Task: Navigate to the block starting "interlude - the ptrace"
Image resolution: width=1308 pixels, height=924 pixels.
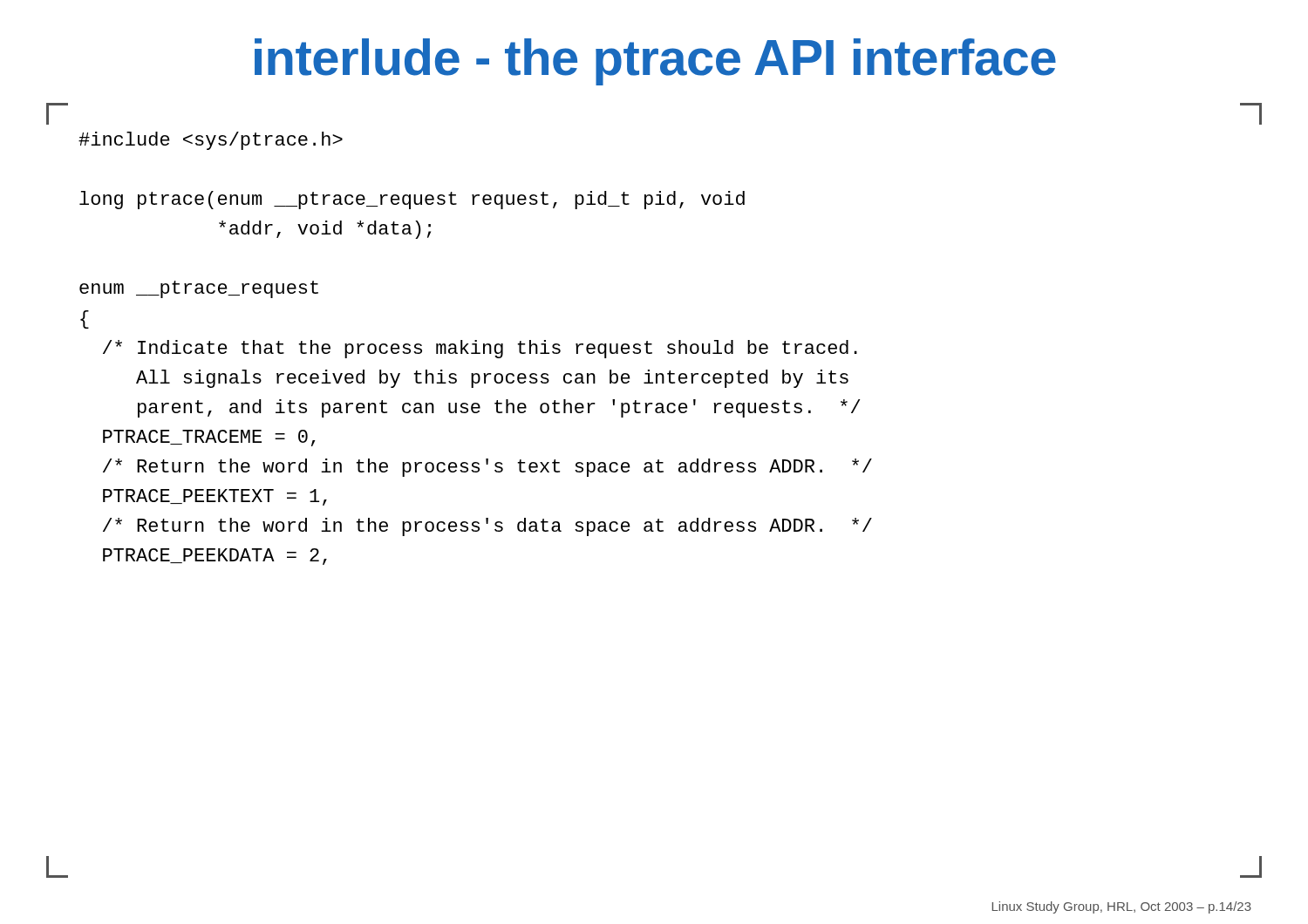Action: click(654, 57)
